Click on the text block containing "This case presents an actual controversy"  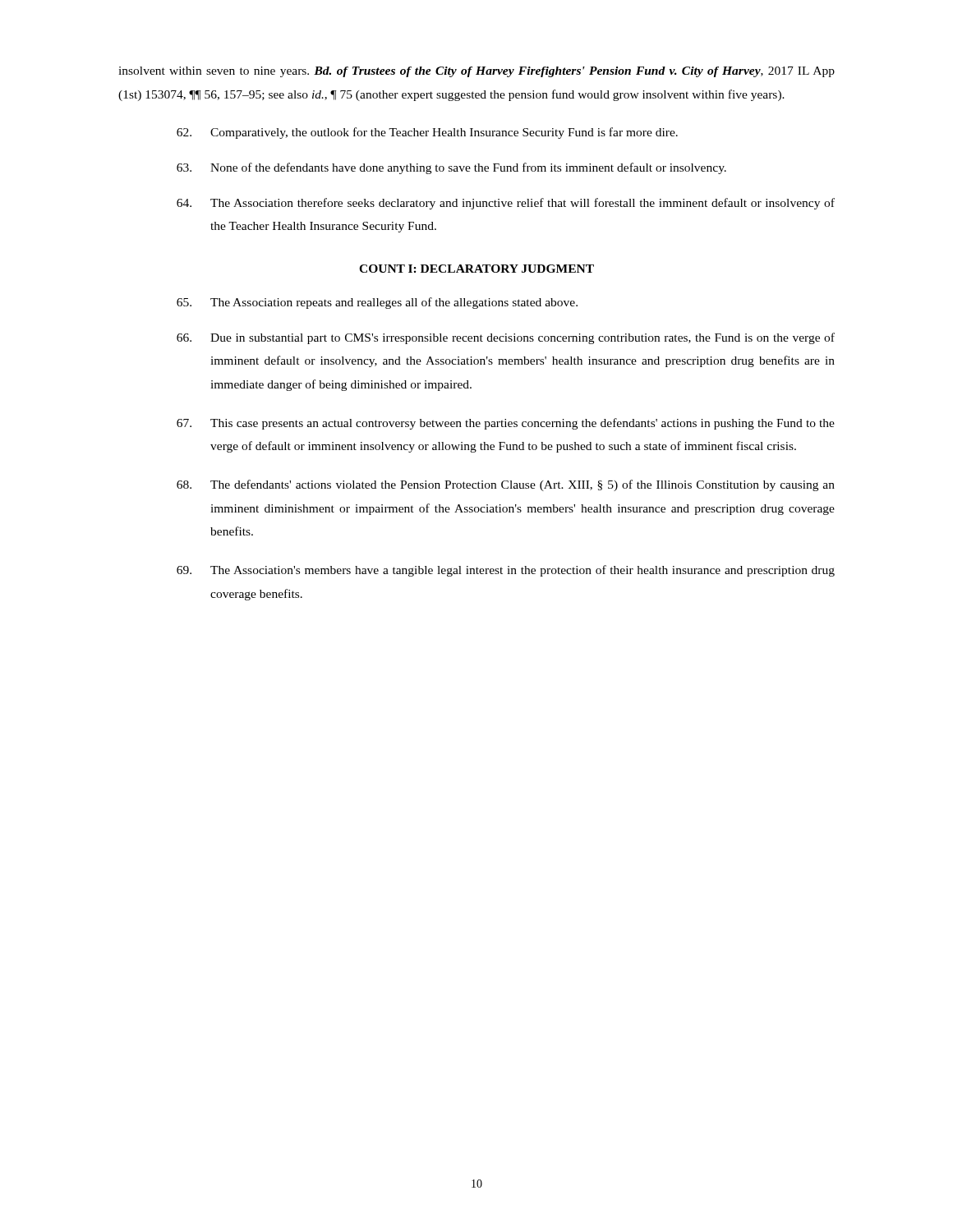click(476, 435)
